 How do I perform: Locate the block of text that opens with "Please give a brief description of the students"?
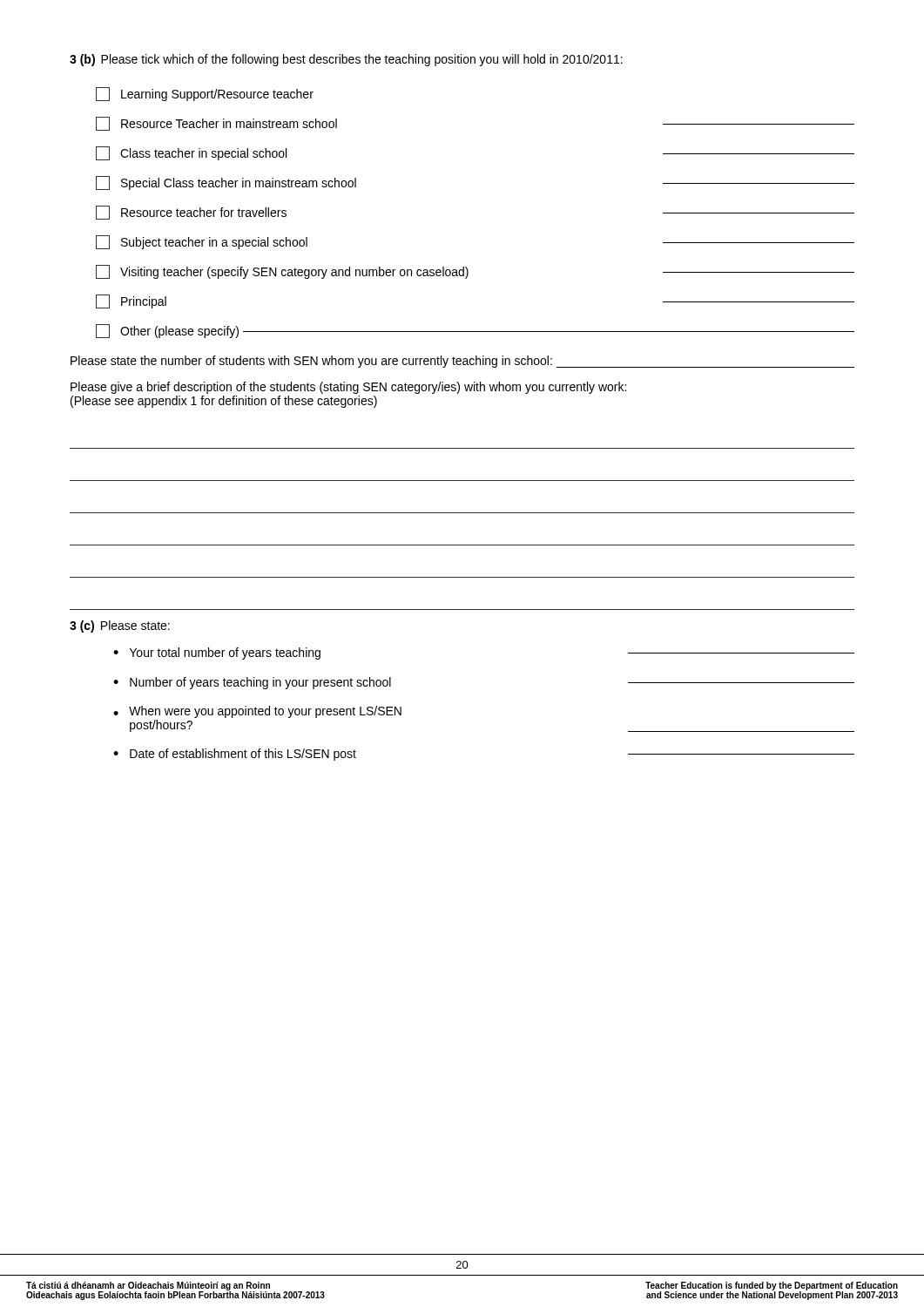(349, 394)
